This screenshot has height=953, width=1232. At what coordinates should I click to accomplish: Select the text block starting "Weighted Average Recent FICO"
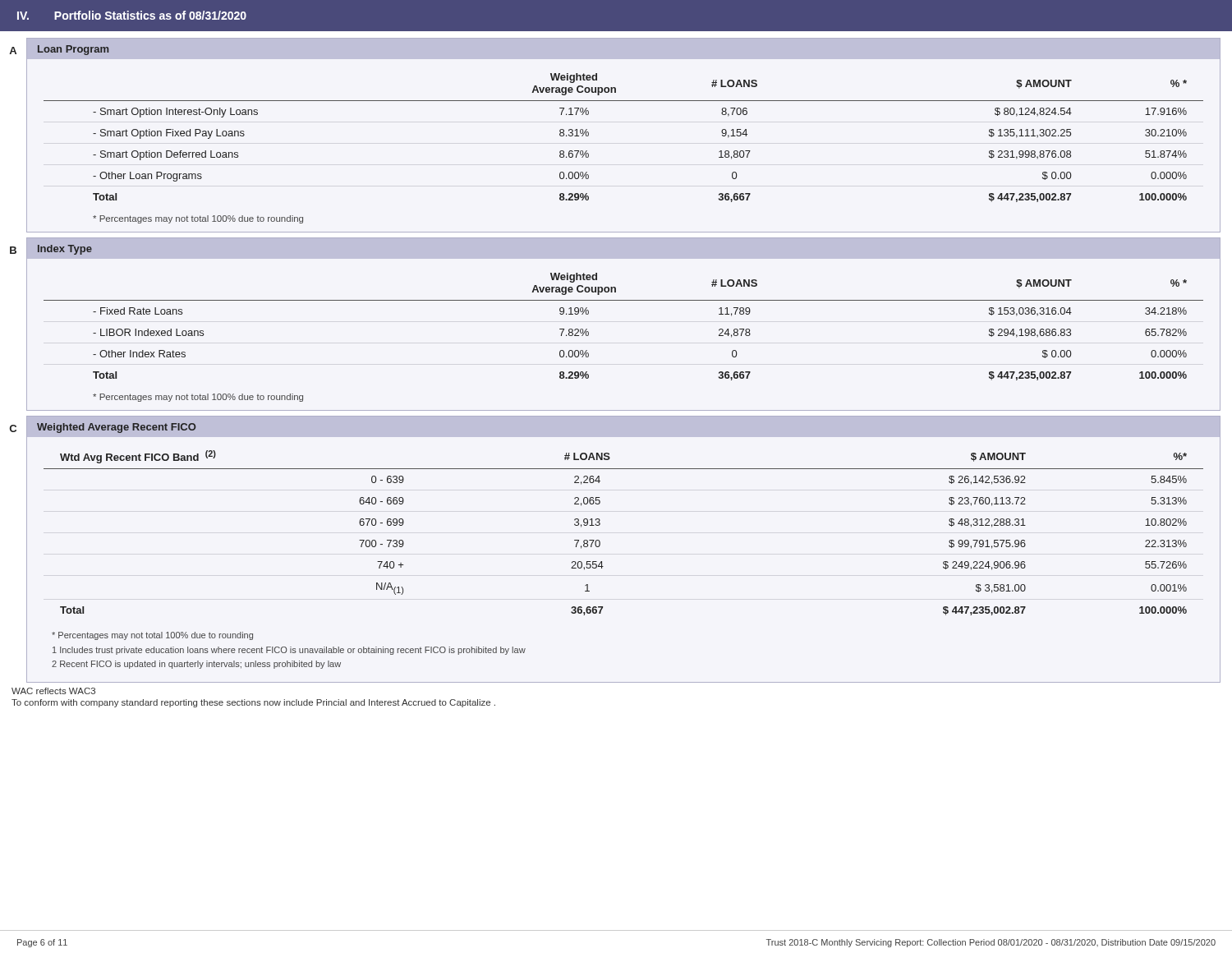click(x=117, y=427)
